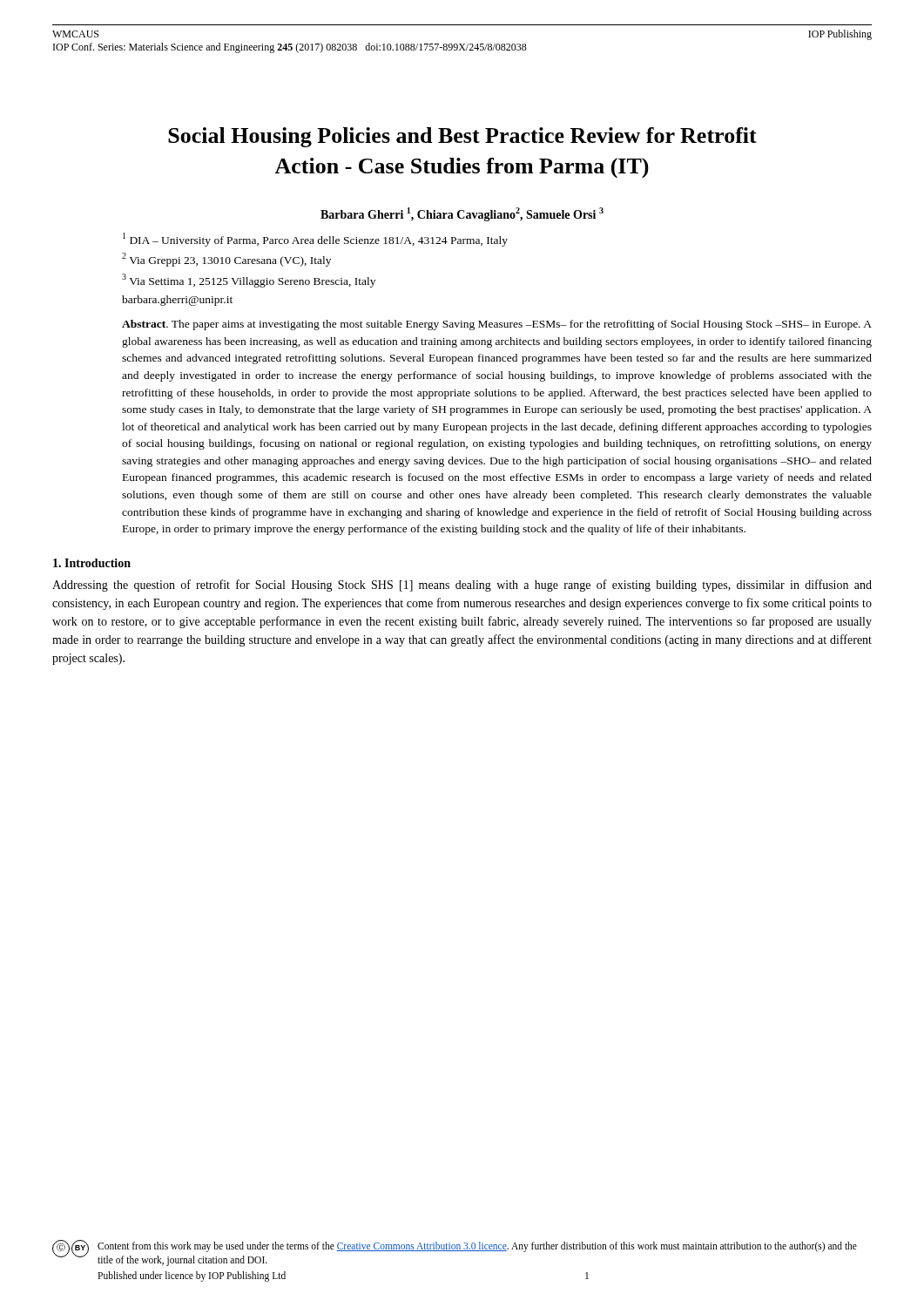Screen dimensions: 1307x924
Task: Click on the text that reads "2 Via Greppi 23, 13010 Caresana (VC), Italy"
Action: click(x=226, y=260)
